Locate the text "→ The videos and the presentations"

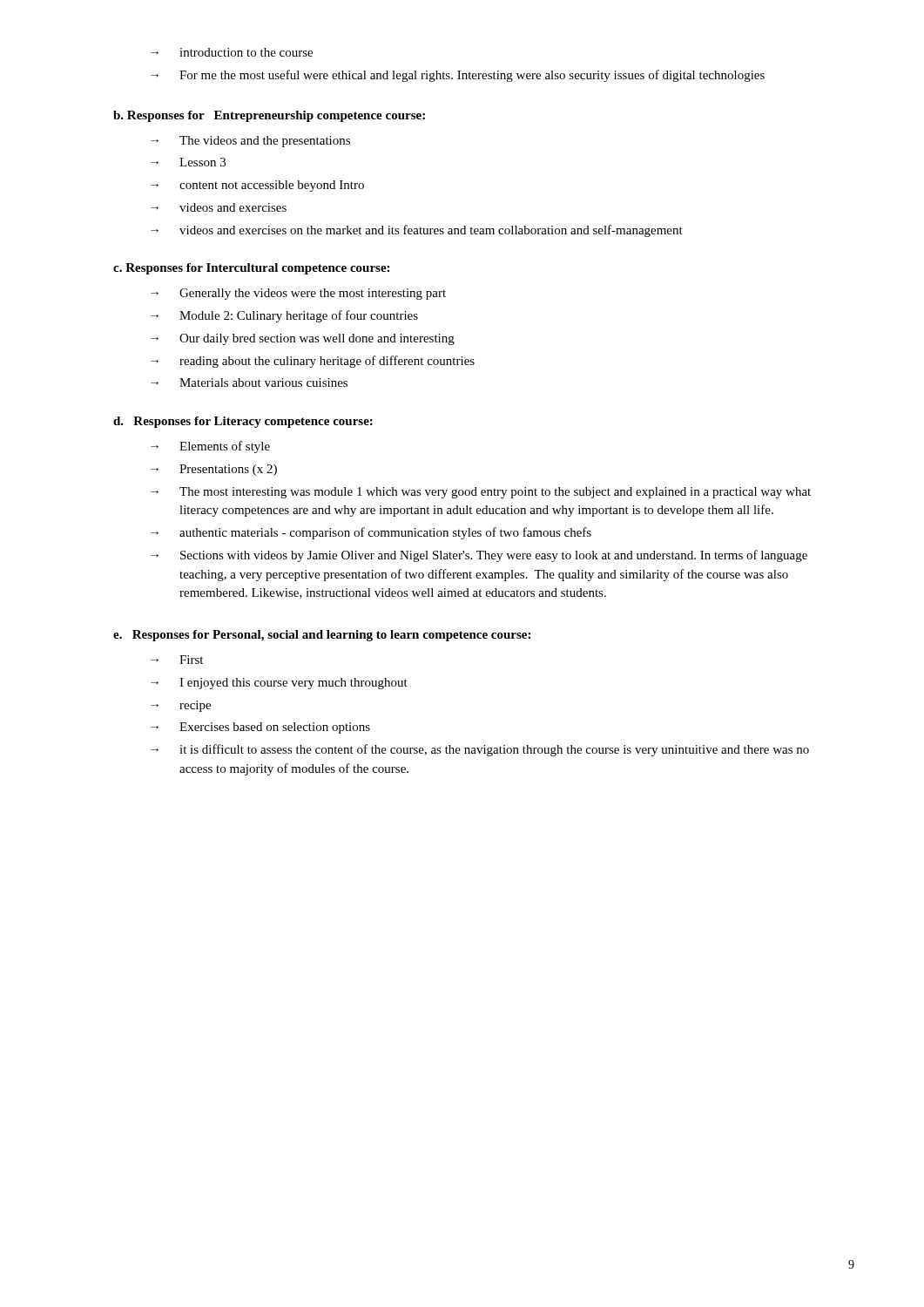pos(250,142)
